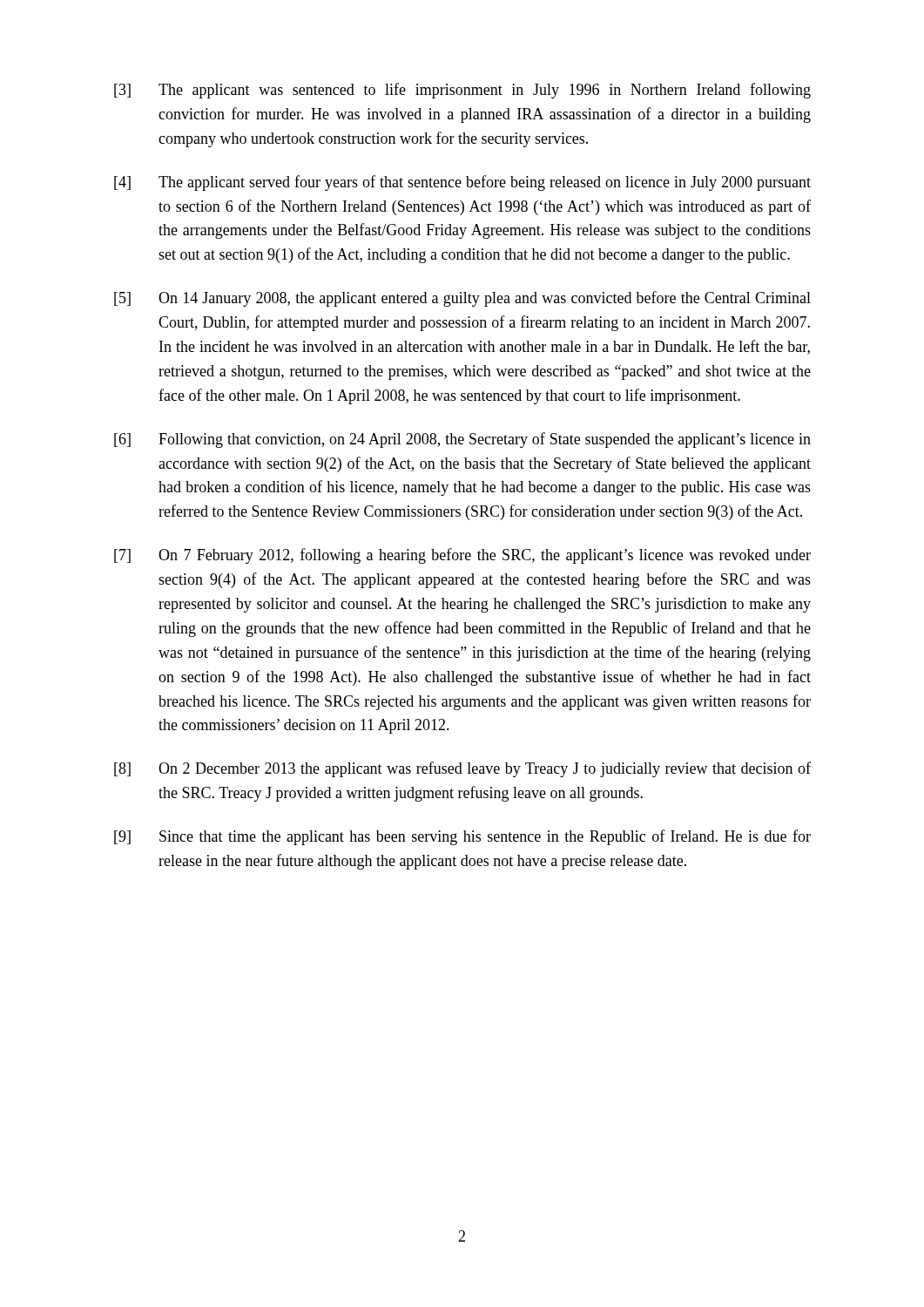
Task: Click on the text block that reads "[4] The applicant served four"
Action: tap(462, 219)
